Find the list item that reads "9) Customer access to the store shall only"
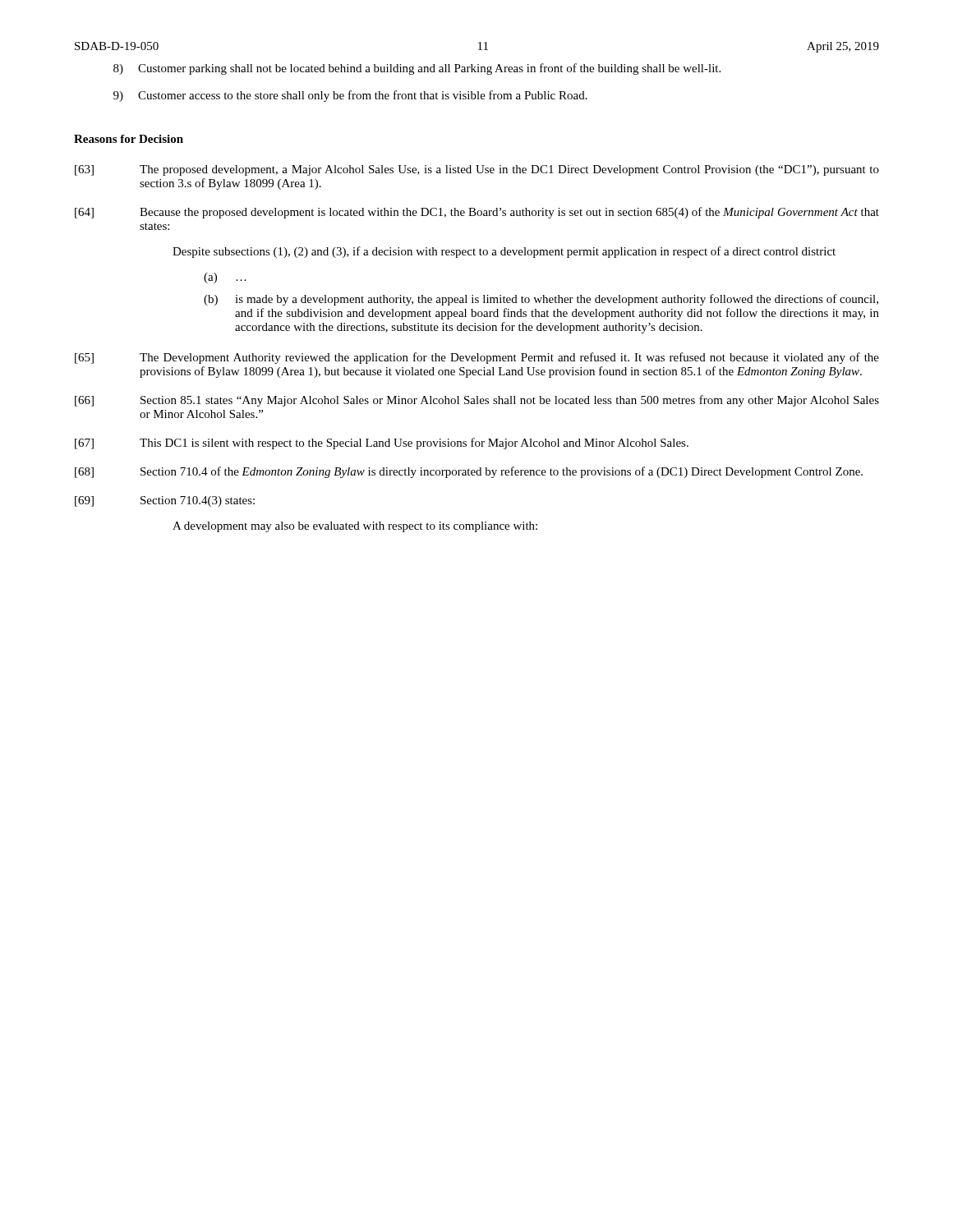Image resolution: width=953 pixels, height=1232 pixels. point(476,96)
